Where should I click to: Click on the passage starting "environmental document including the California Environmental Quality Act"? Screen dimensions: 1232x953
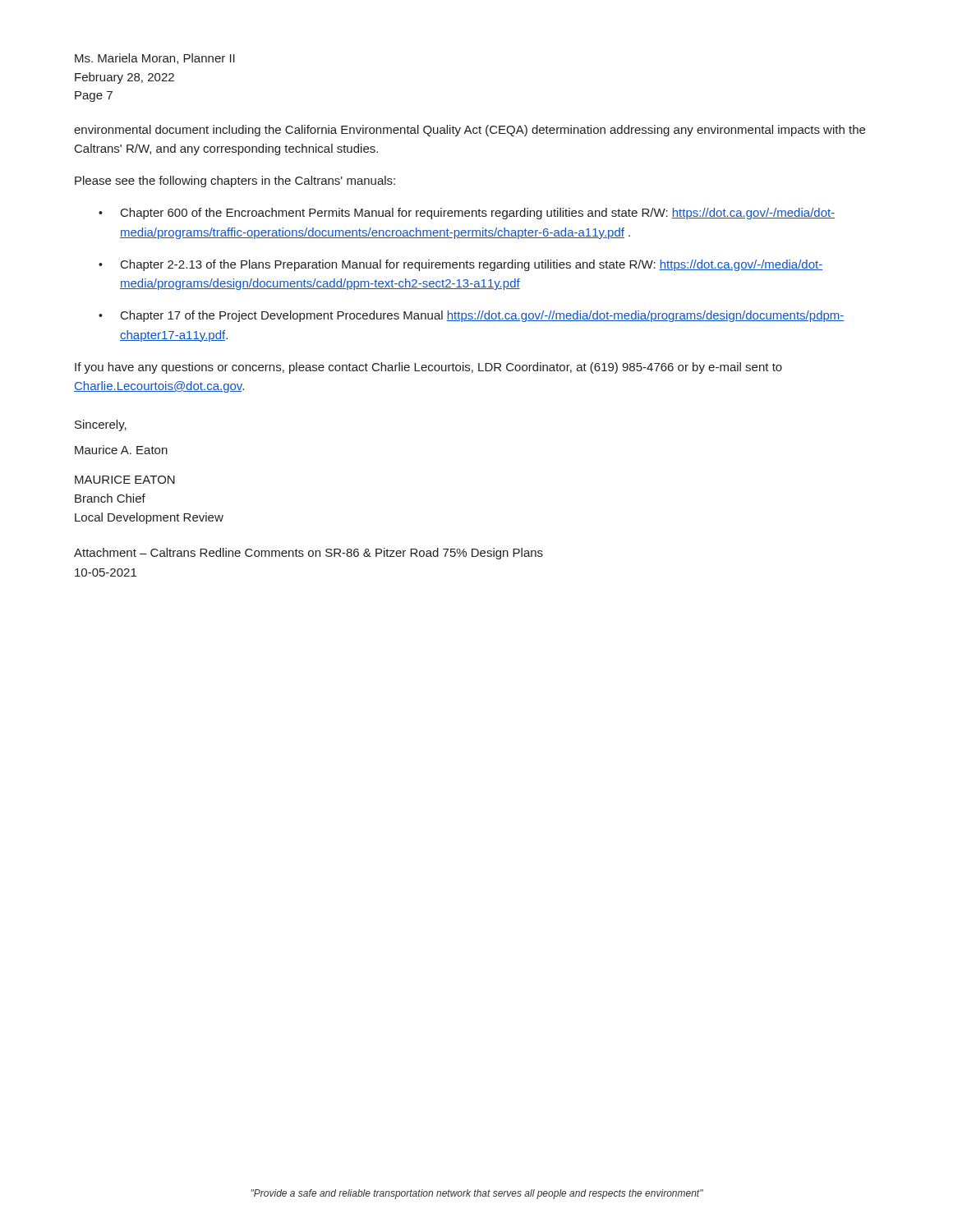click(x=470, y=138)
